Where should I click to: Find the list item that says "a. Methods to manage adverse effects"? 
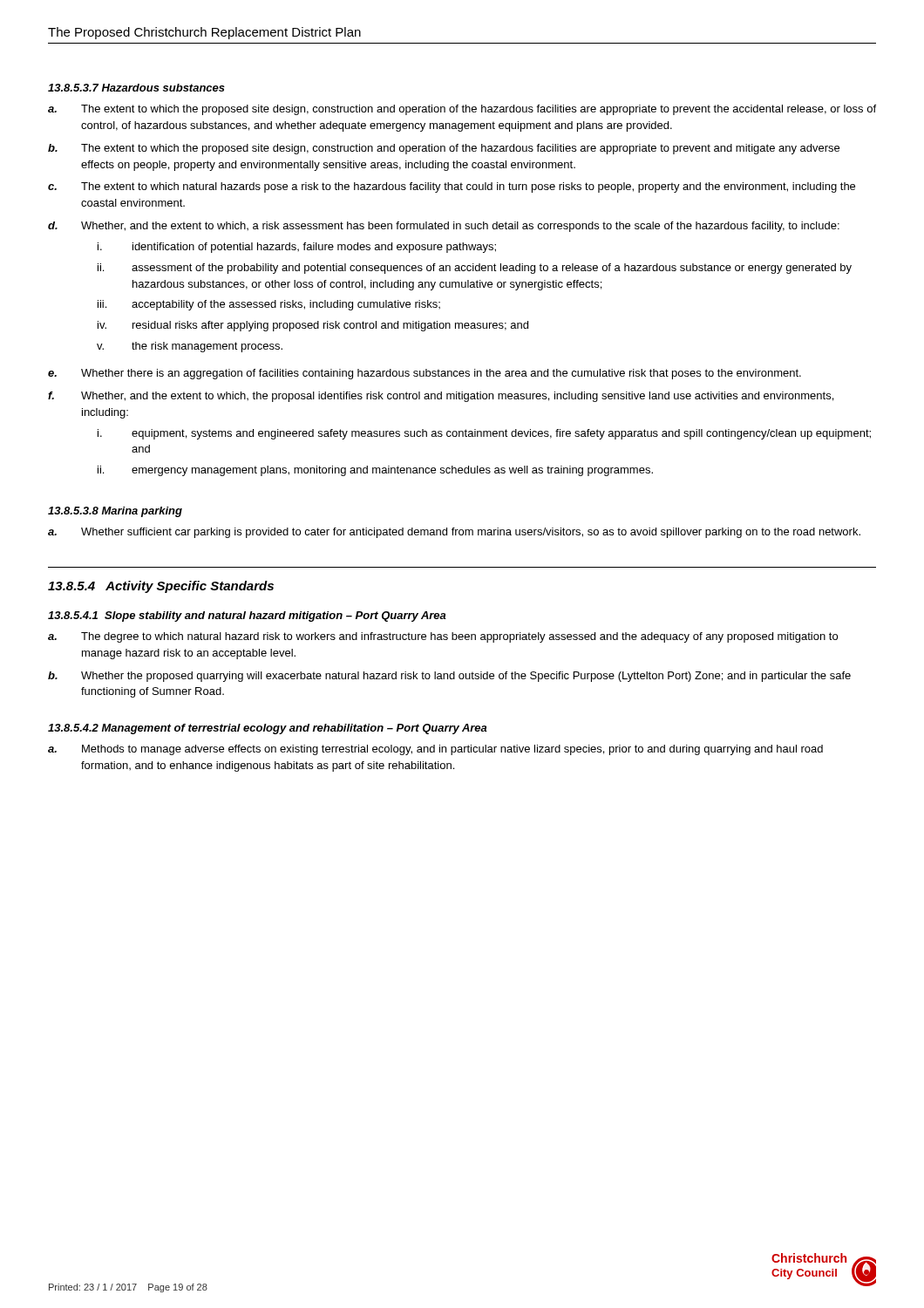[462, 758]
